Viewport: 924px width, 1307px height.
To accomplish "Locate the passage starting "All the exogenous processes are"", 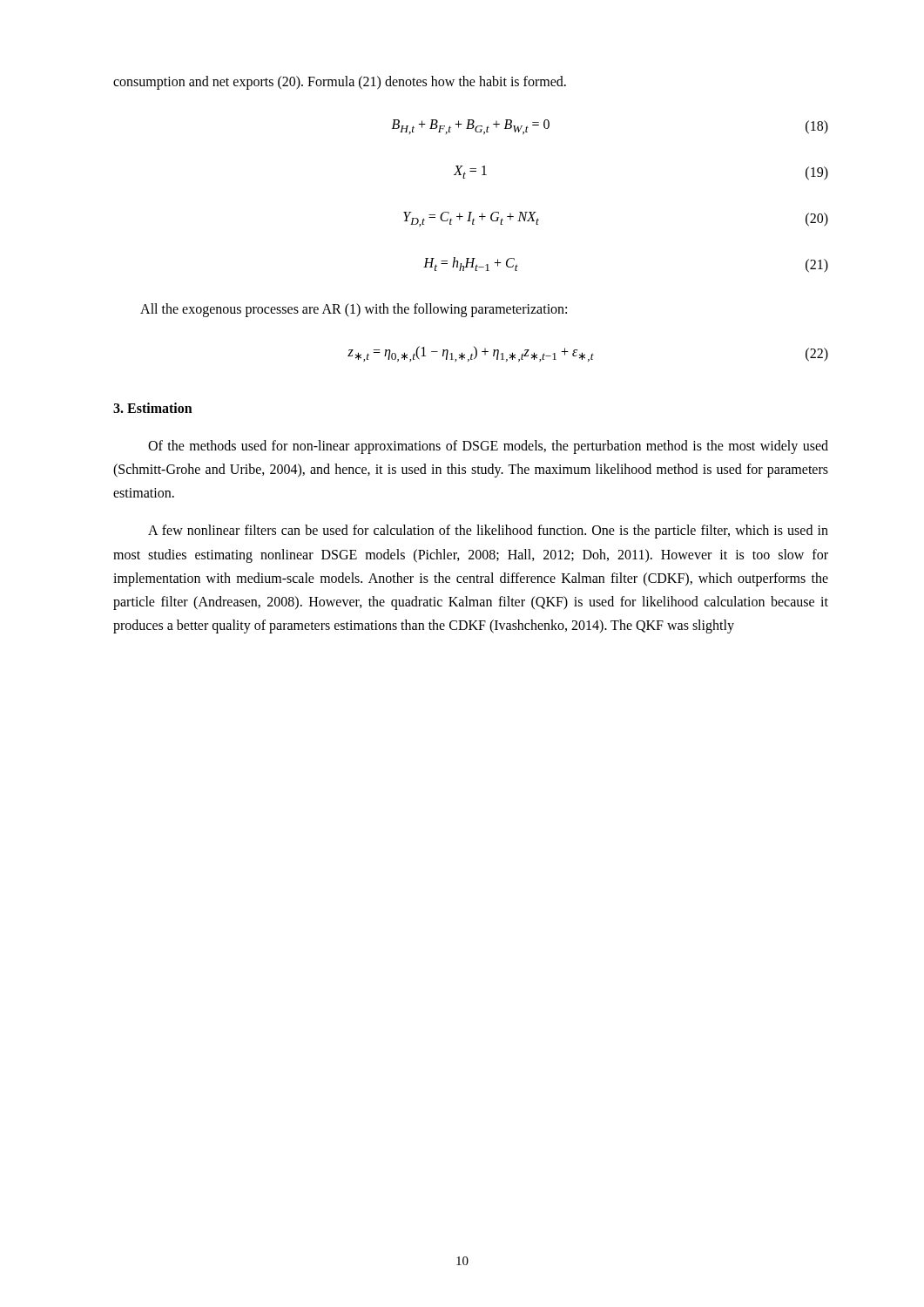I will [x=341, y=309].
